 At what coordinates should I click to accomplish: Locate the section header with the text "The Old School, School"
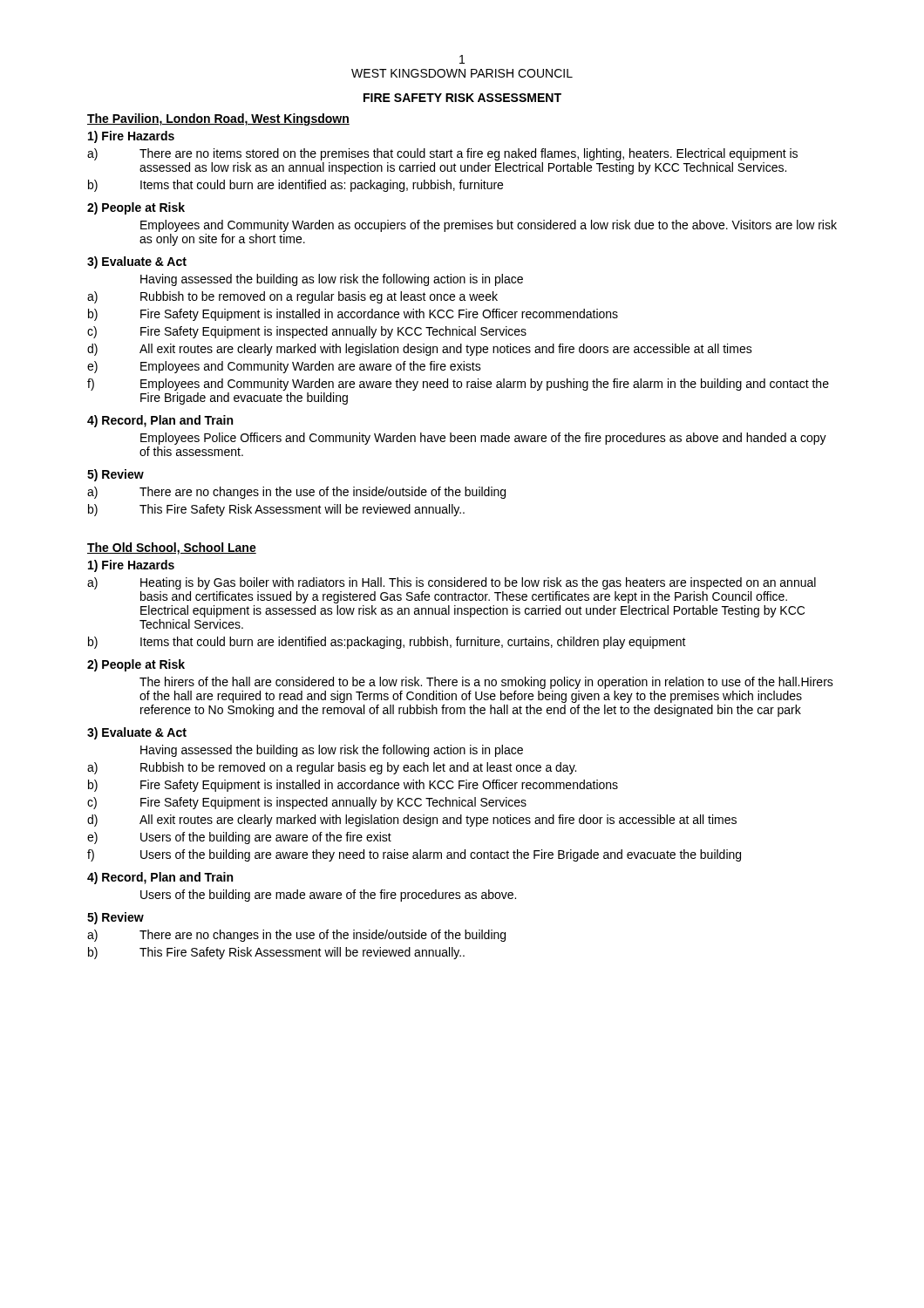tap(172, 548)
